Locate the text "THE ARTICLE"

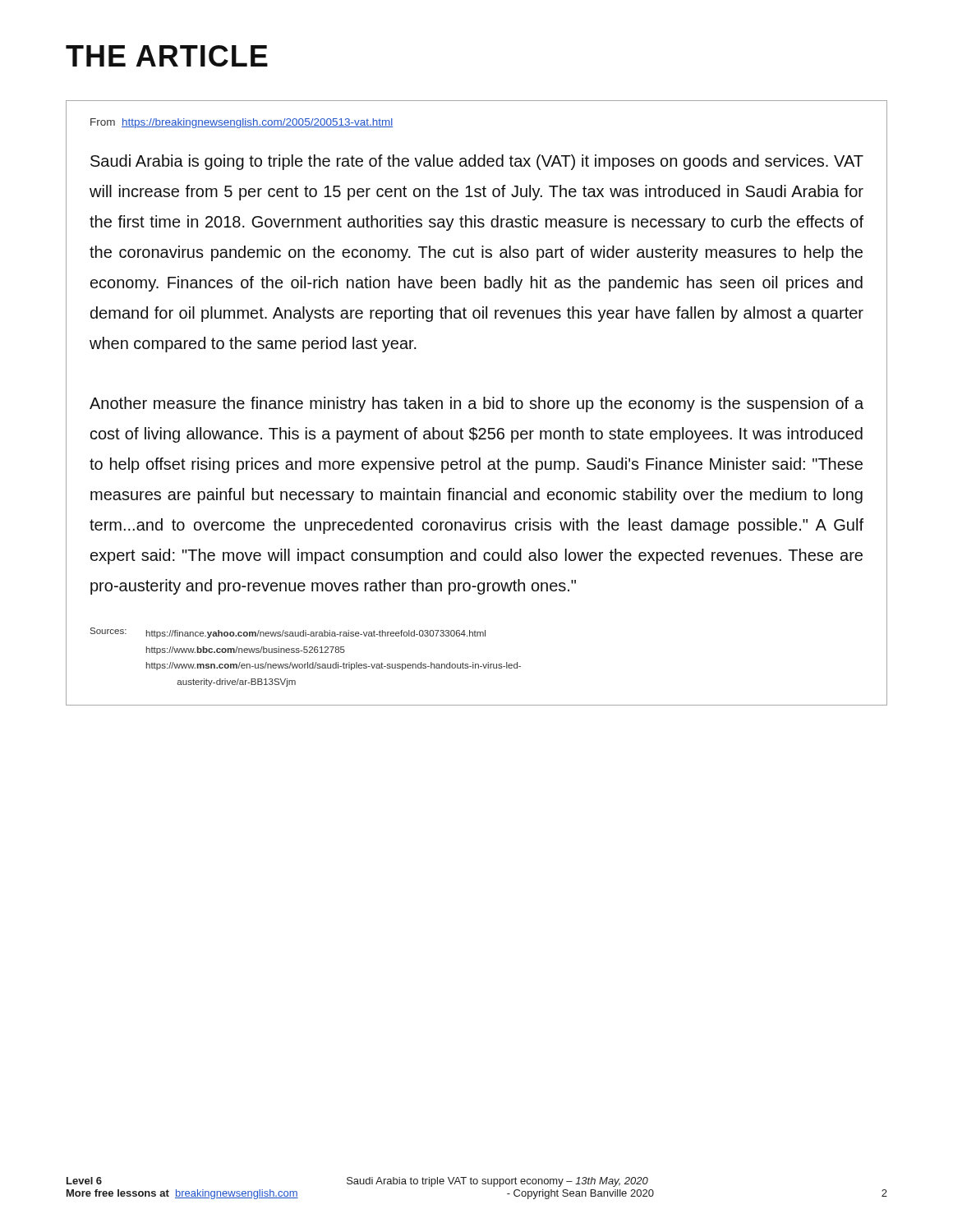pos(167,57)
